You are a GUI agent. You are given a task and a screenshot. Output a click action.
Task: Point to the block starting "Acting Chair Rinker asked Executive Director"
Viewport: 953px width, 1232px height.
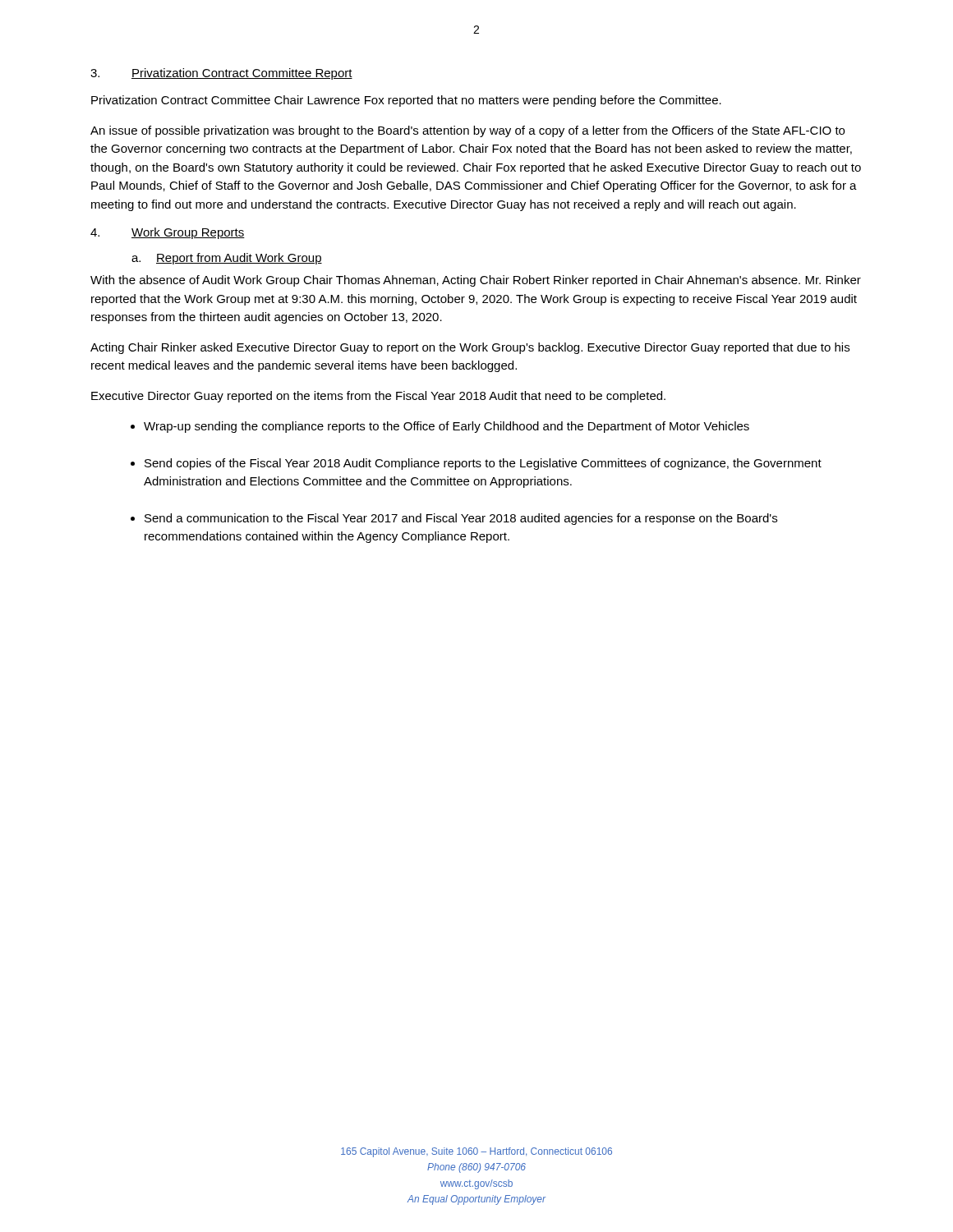[470, 356]
